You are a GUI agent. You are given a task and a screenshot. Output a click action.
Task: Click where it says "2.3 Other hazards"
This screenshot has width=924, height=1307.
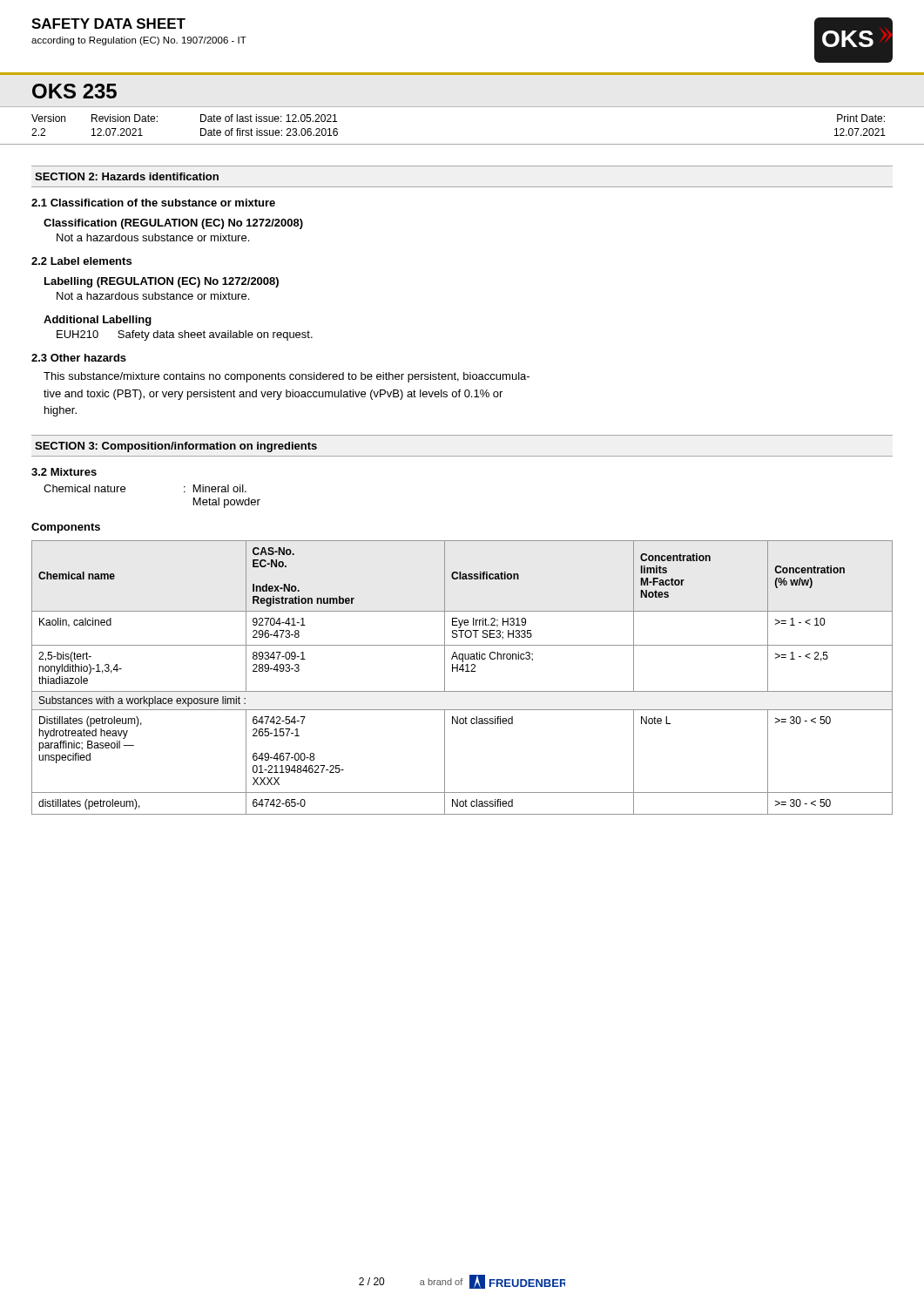[79, 358]
